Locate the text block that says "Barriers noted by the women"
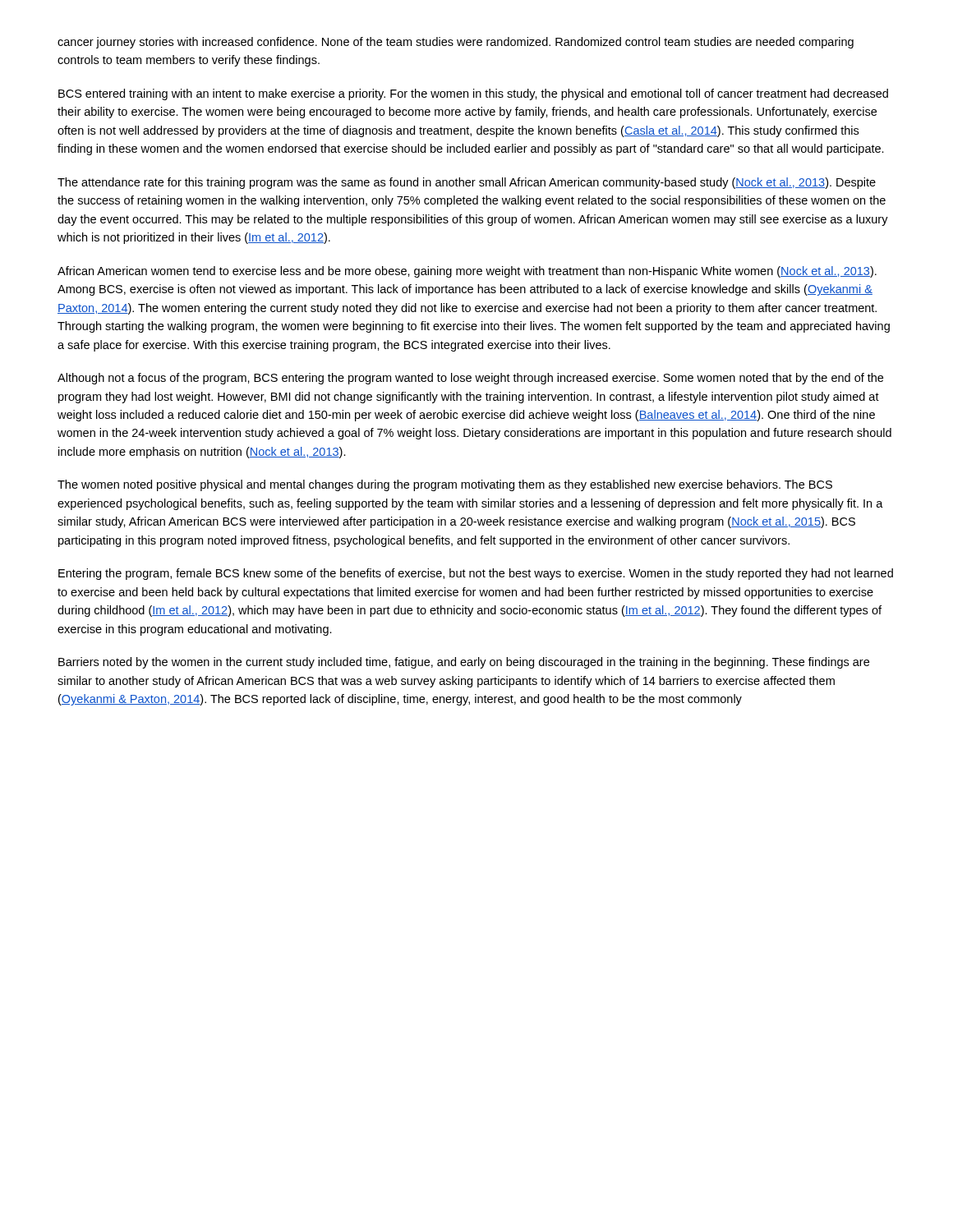This screenshot has width=953, height=1232. pos(464,681)
